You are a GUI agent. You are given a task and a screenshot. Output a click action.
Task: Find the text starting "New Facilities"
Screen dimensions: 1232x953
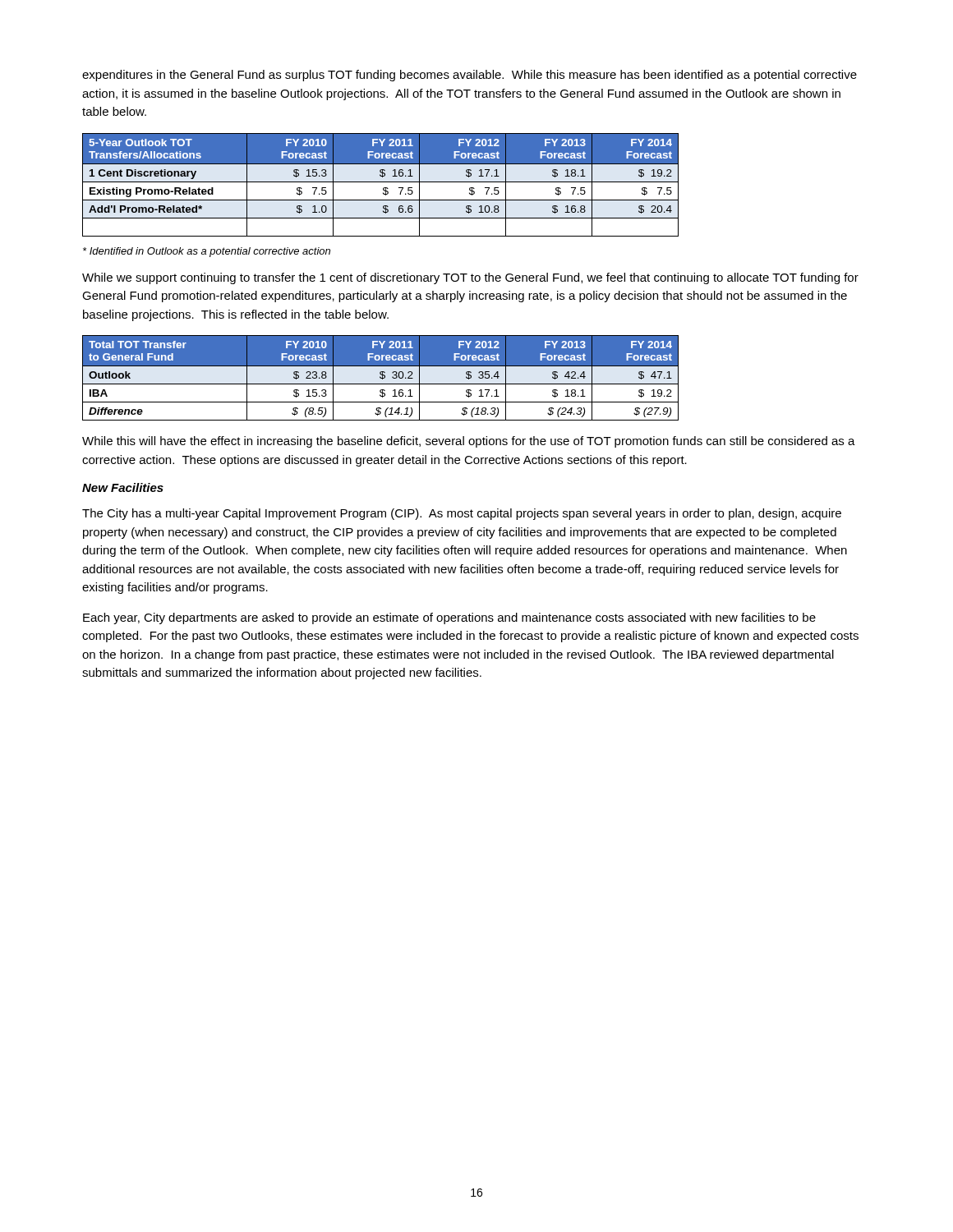point(123,487)
